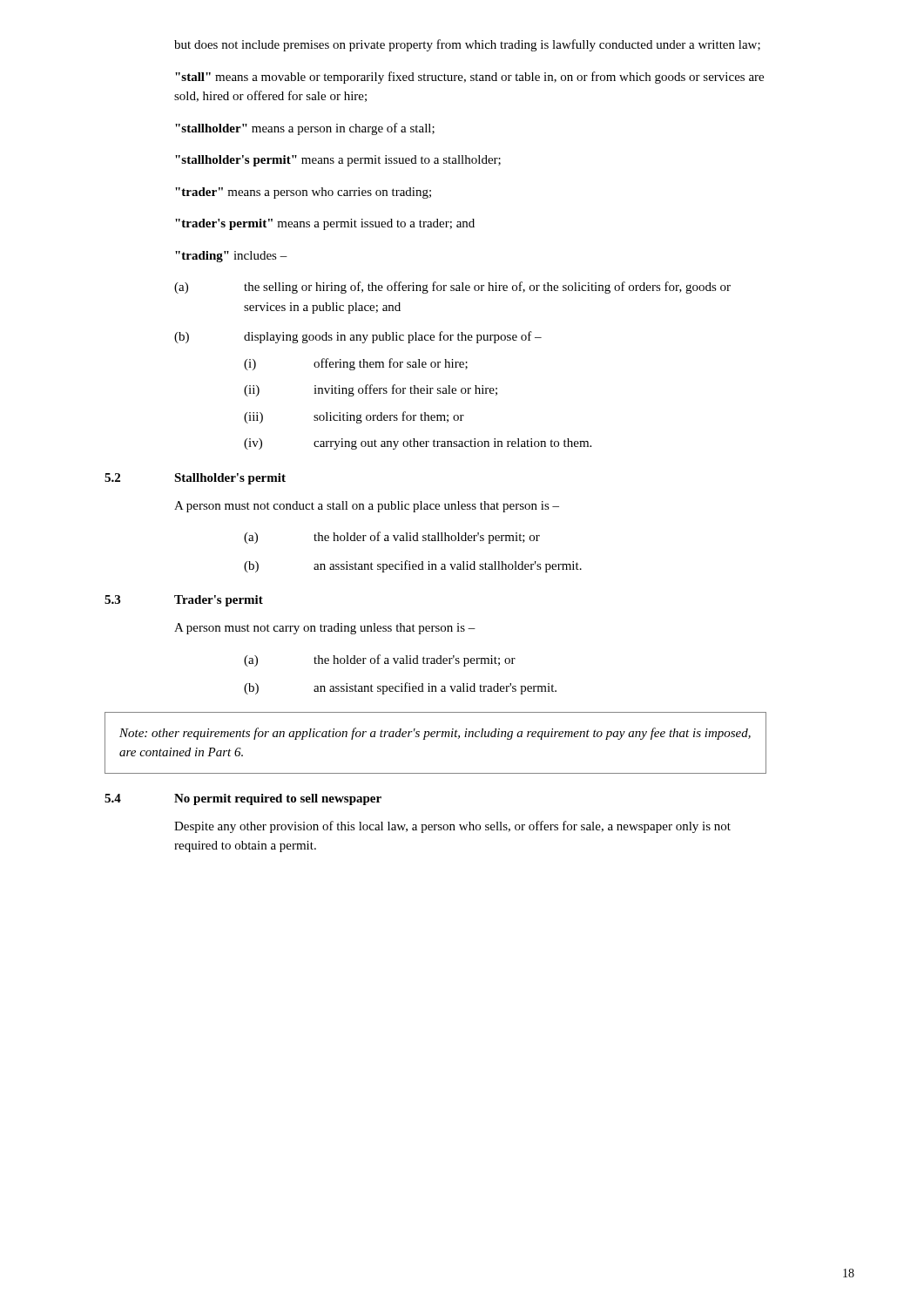Click the passage that begins "(b) an assistant specified in a valid trader's"

[x=505, y=688]
